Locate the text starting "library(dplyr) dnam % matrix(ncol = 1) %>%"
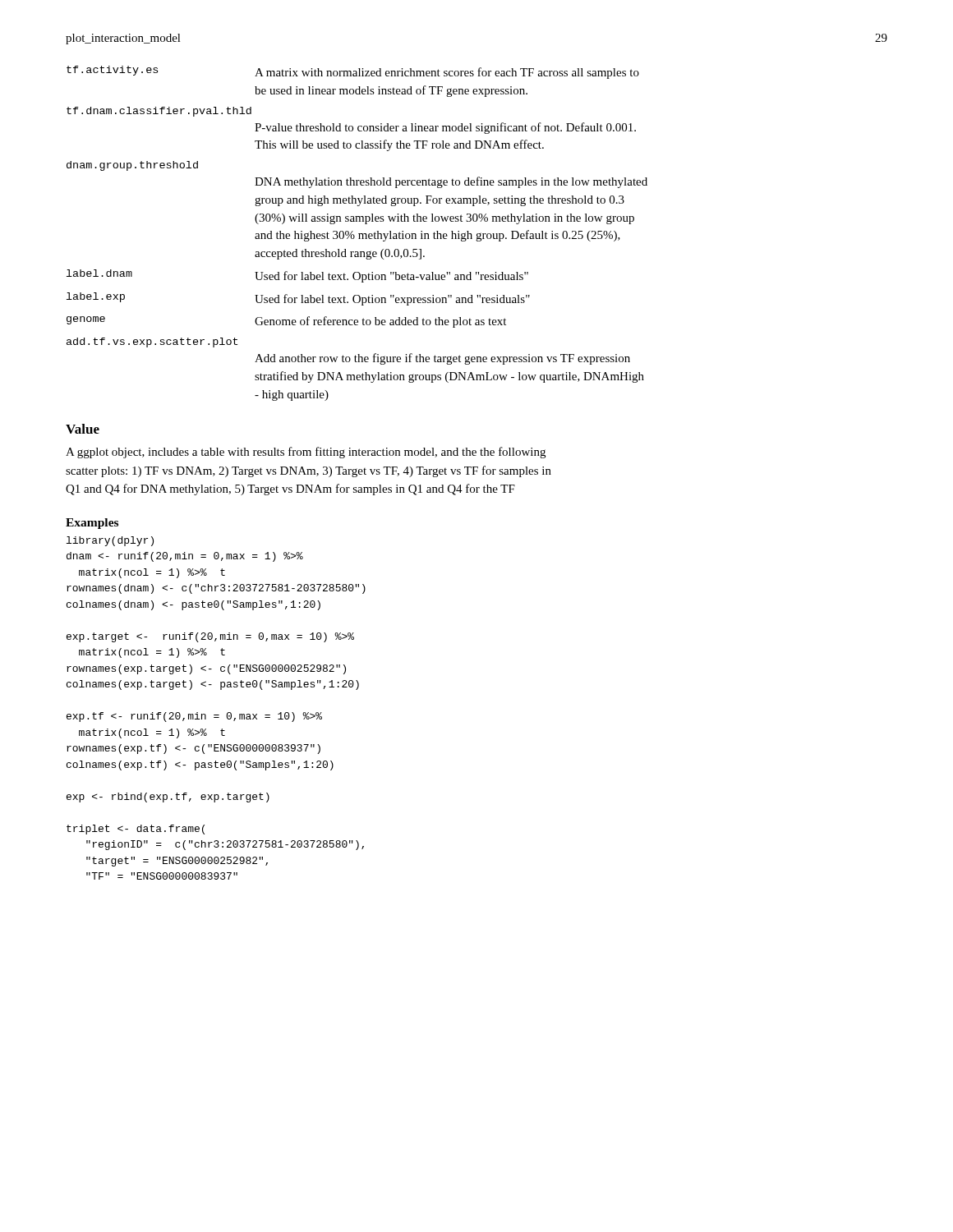Viewport: 953px width, 1232px height. (110, 541)
